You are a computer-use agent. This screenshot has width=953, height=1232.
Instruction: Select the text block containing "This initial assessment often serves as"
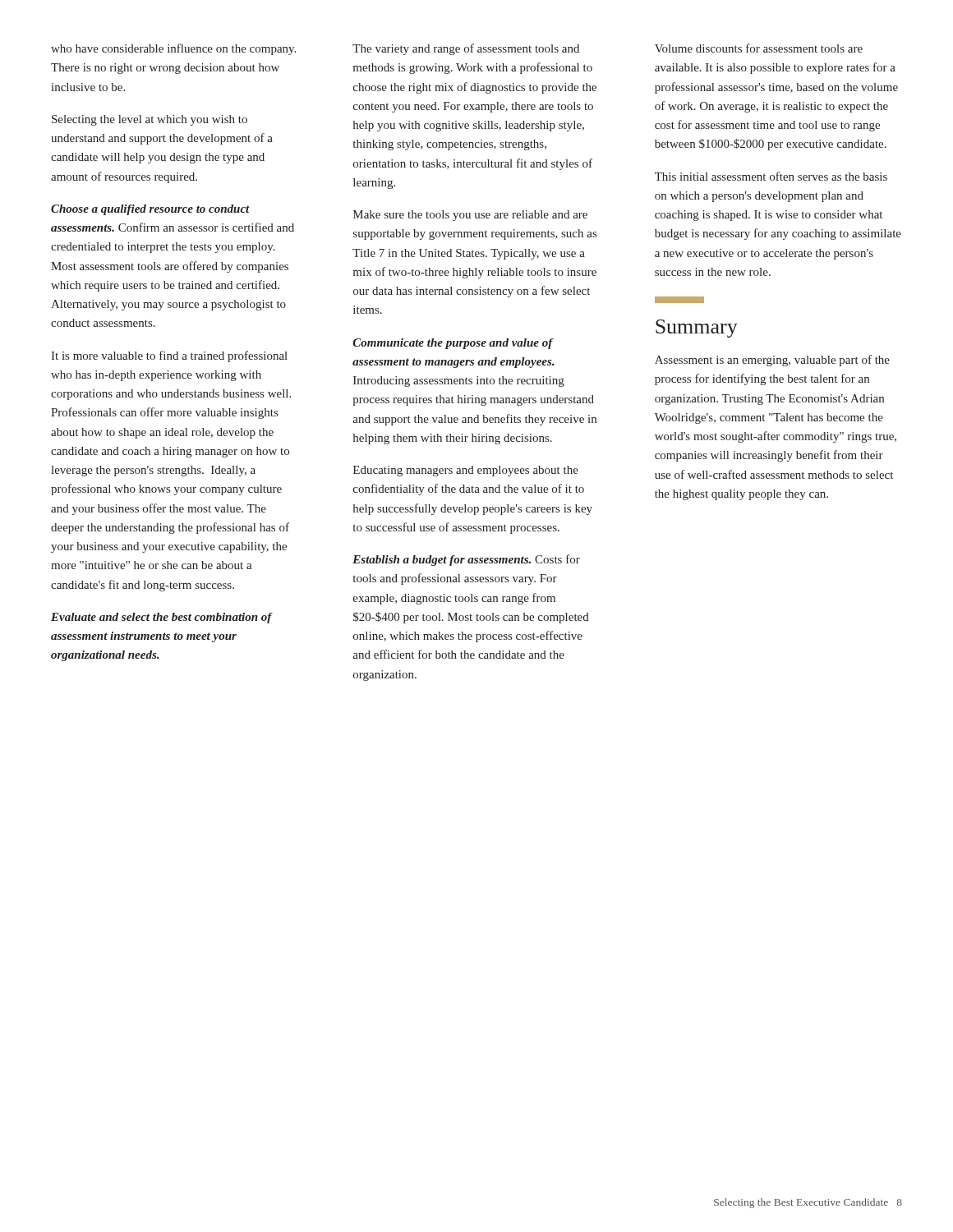tap(778, 224)
